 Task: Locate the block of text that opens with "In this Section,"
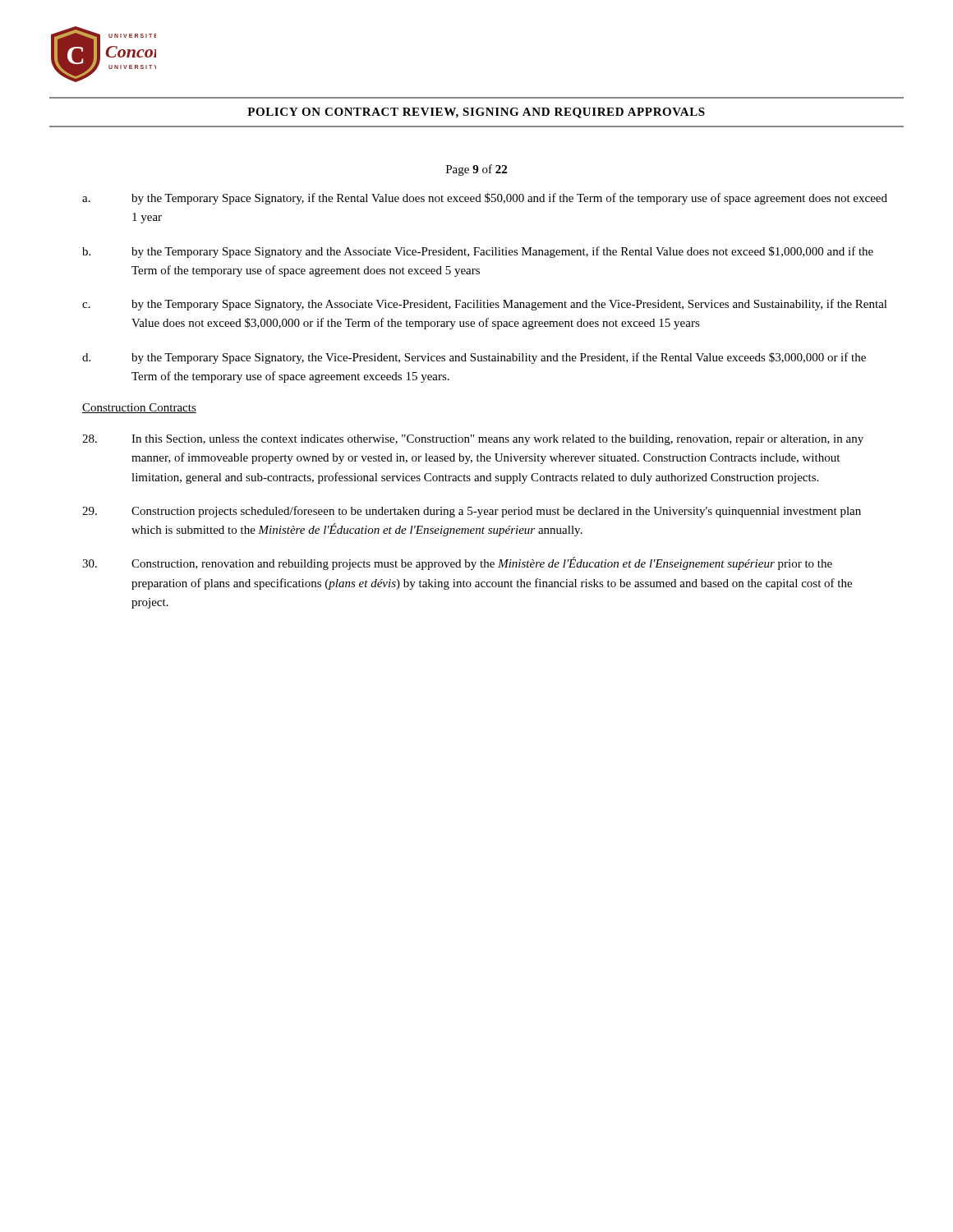click(x=485, y=458)
